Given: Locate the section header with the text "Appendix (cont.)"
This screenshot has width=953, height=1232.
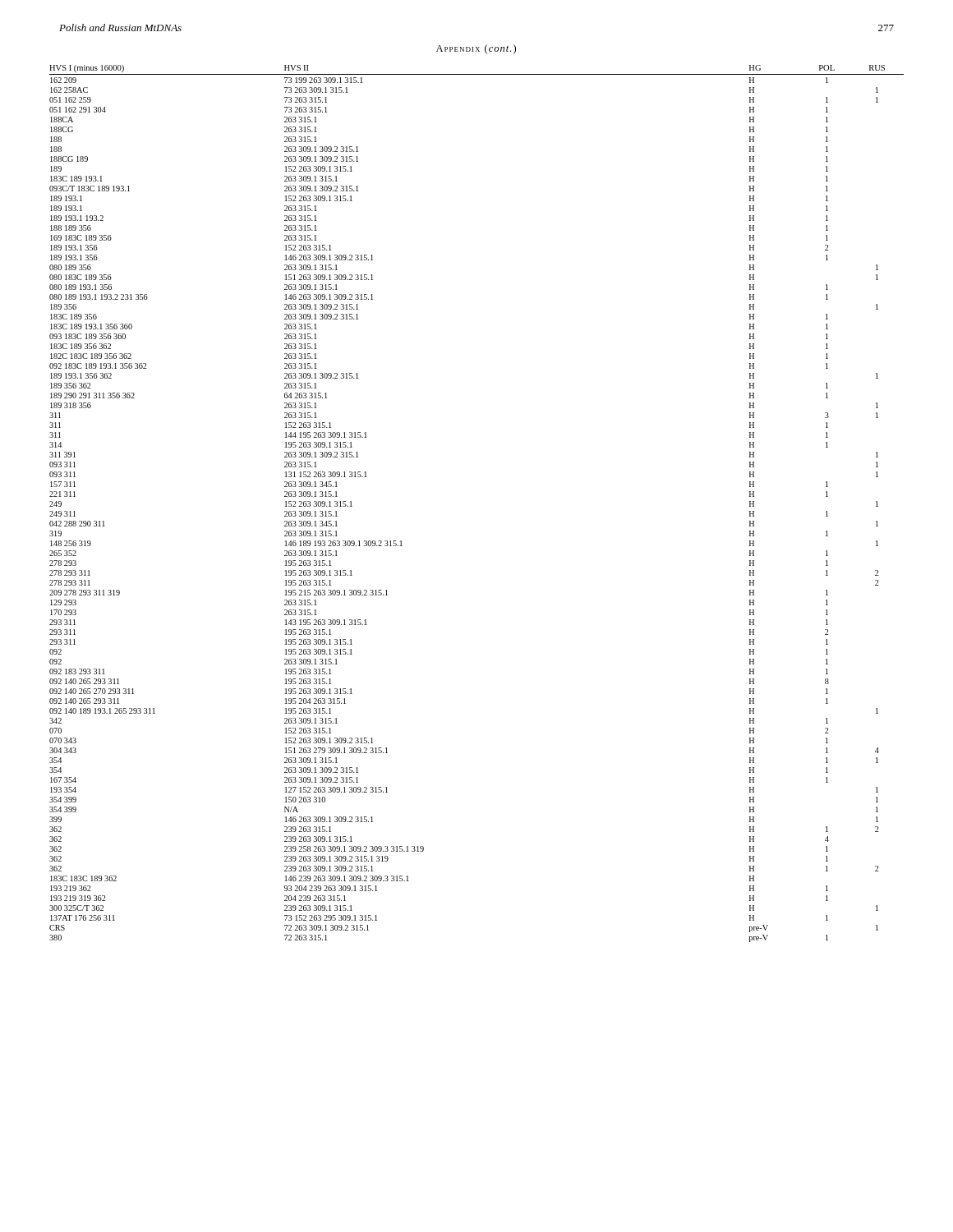Looking at the screenshot, I should [x=476, y=48].
